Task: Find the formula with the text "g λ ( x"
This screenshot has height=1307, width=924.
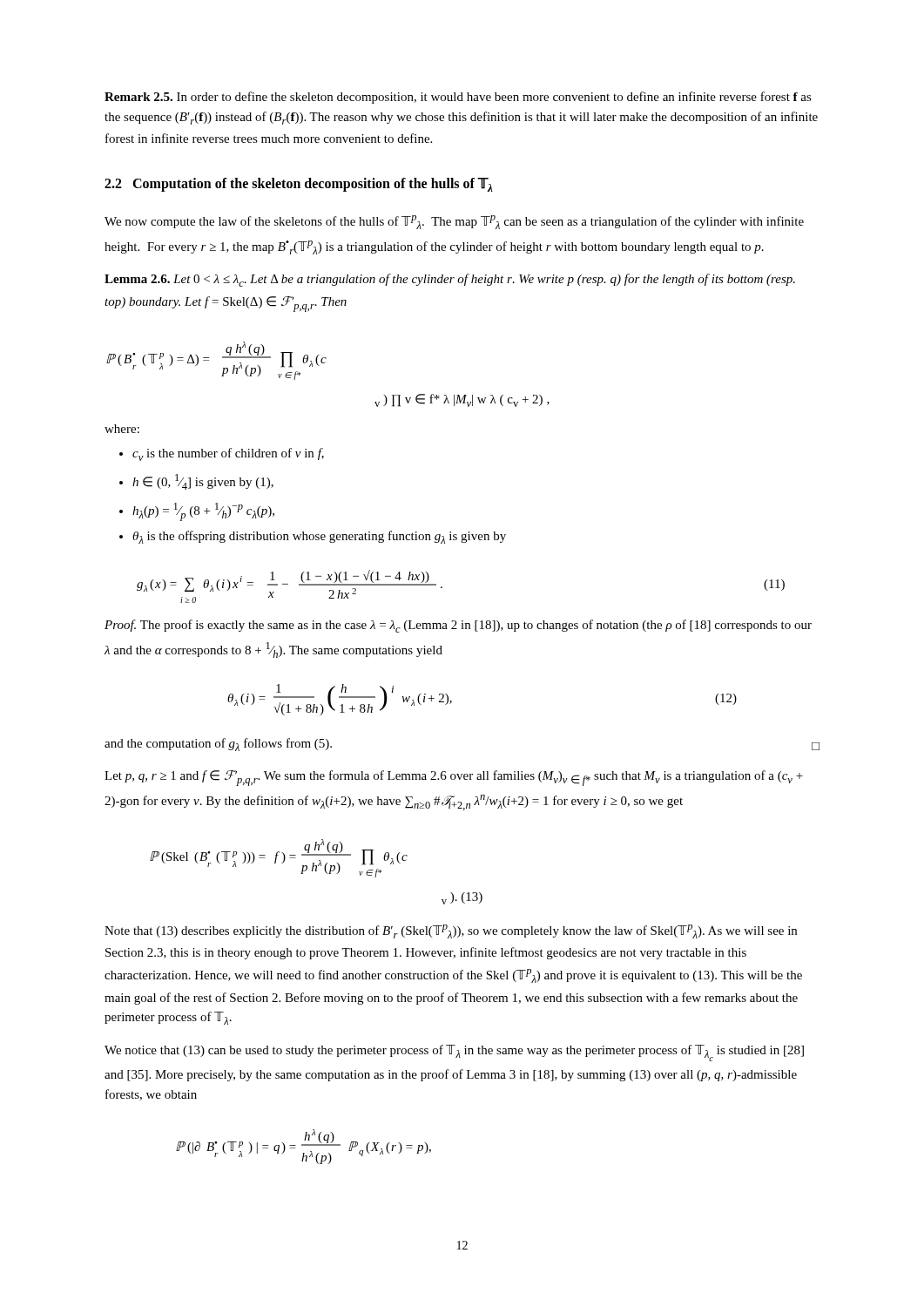Action: (x=272, y=585)
